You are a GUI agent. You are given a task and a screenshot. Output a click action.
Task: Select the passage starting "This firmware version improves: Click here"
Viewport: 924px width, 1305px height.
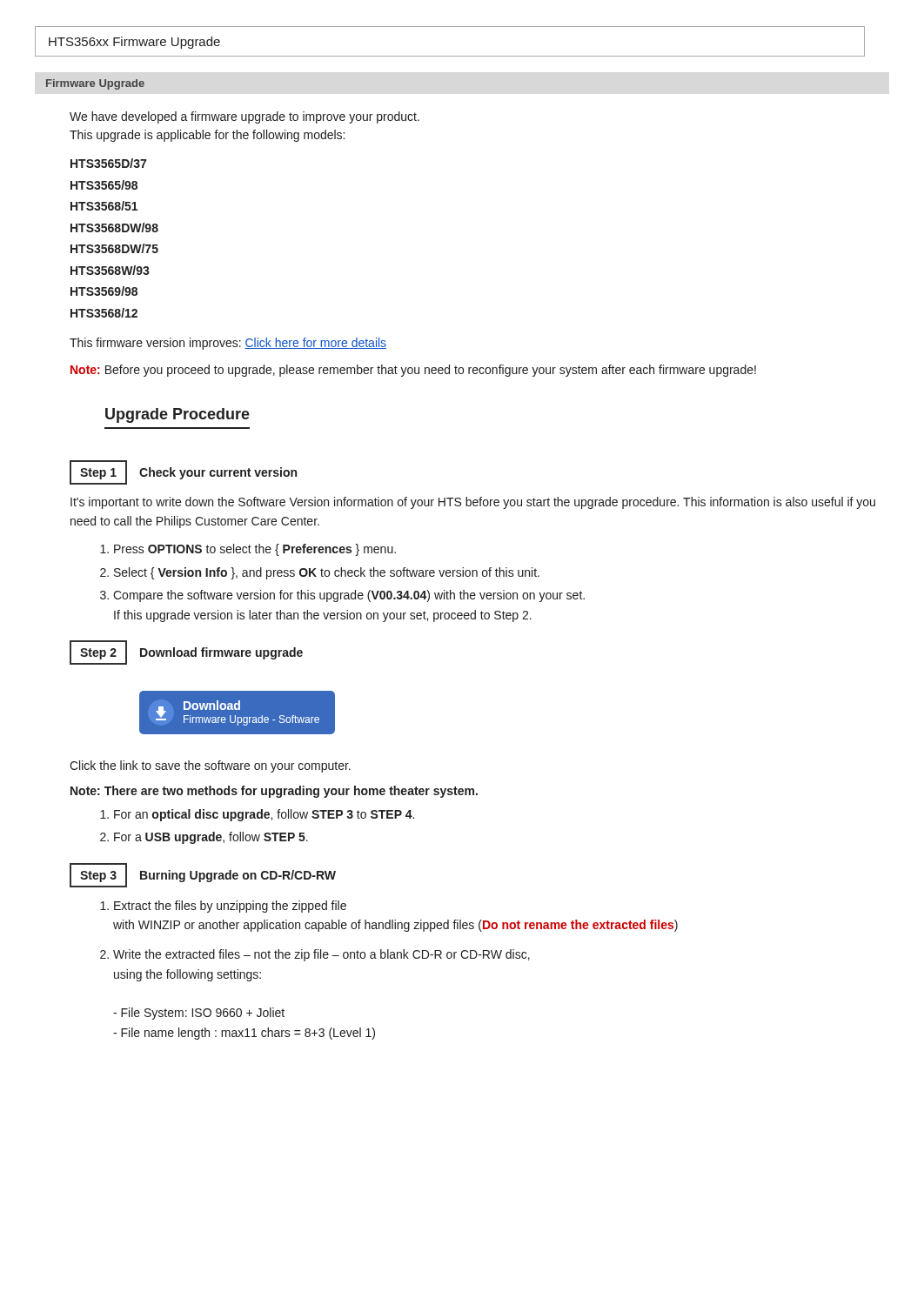228,343
